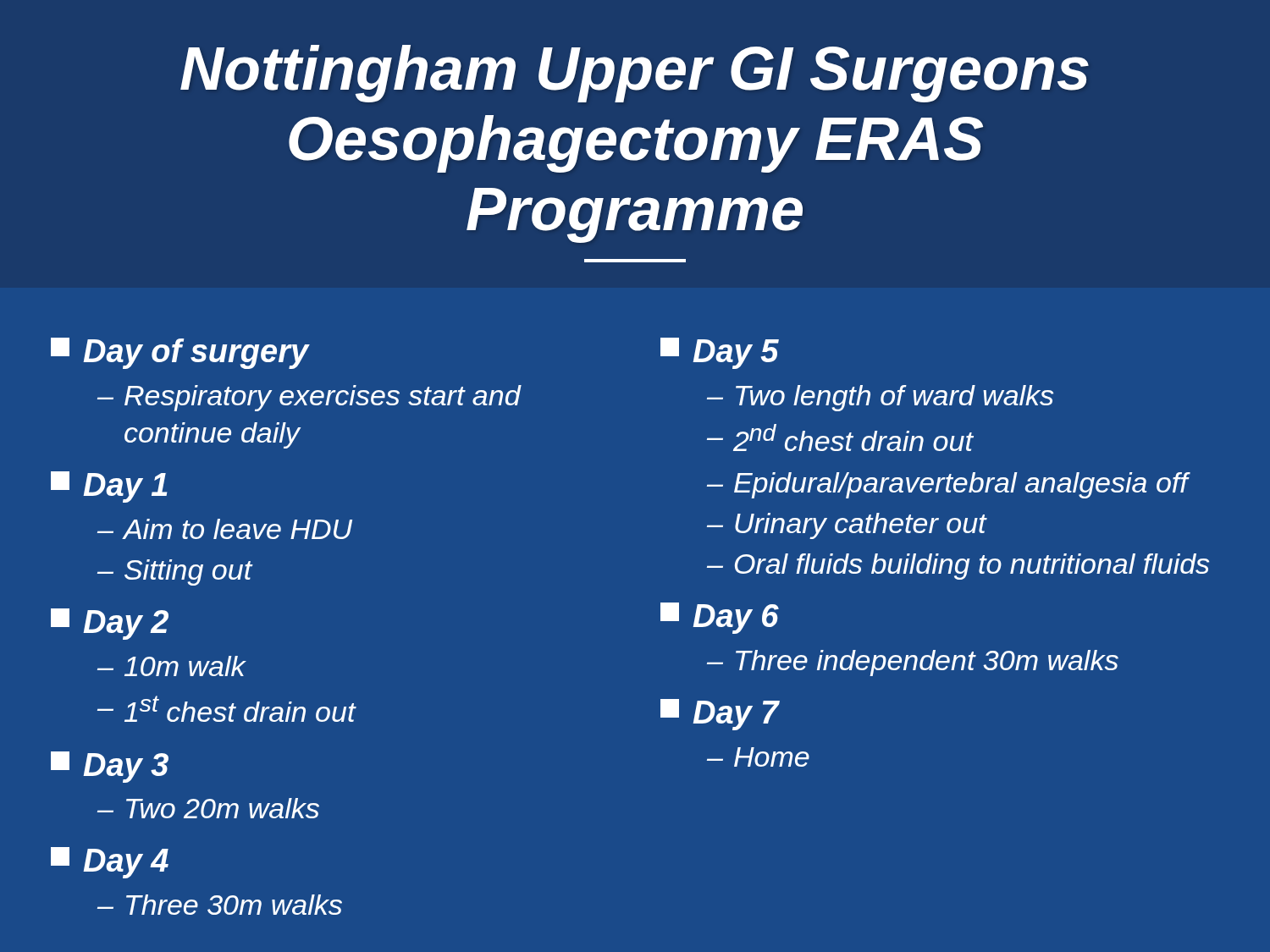The image size is (1270, 952).
Task: Find the text starting "Day 3"
Action: coord(110,765)
